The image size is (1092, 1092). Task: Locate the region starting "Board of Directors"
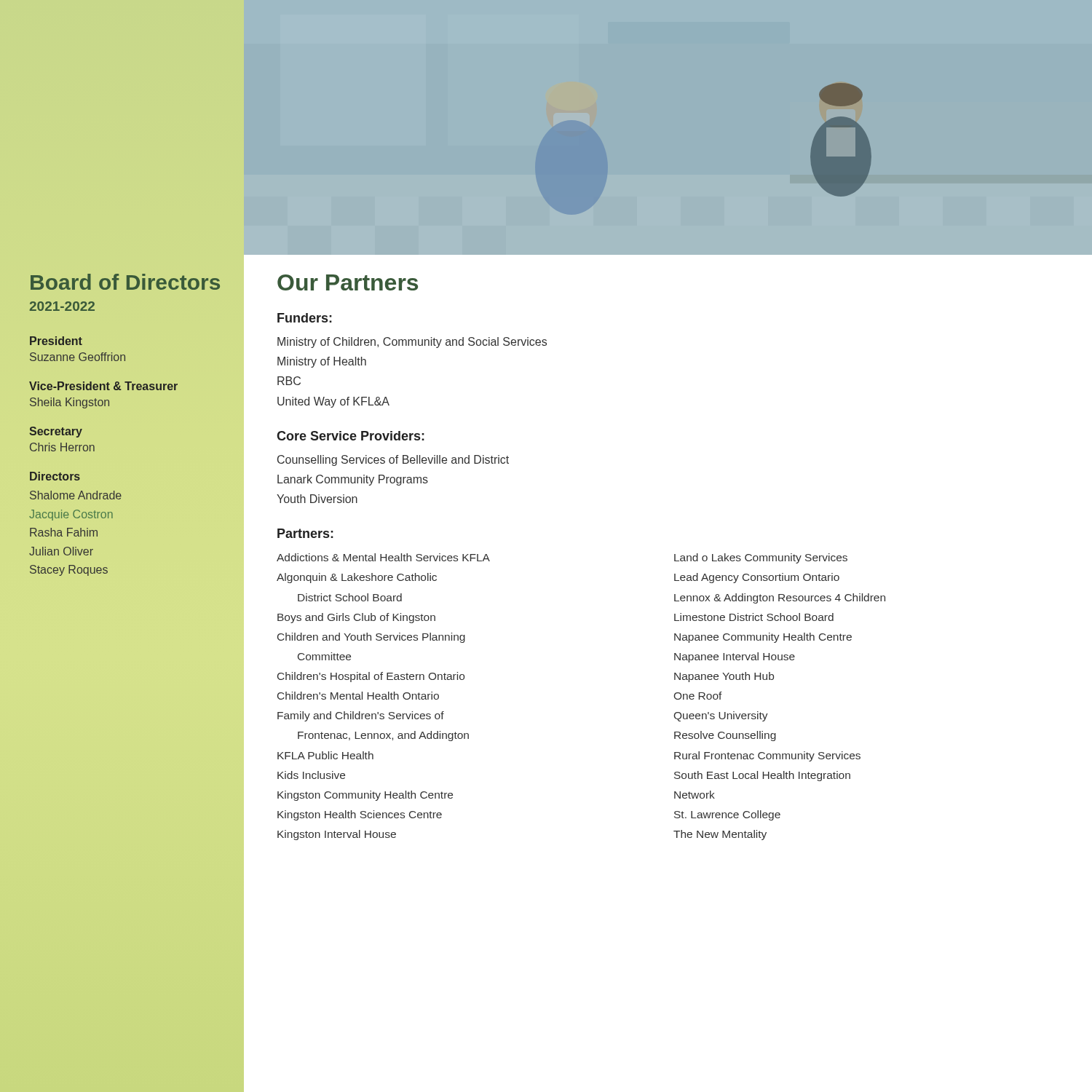(x=125, y=282)
